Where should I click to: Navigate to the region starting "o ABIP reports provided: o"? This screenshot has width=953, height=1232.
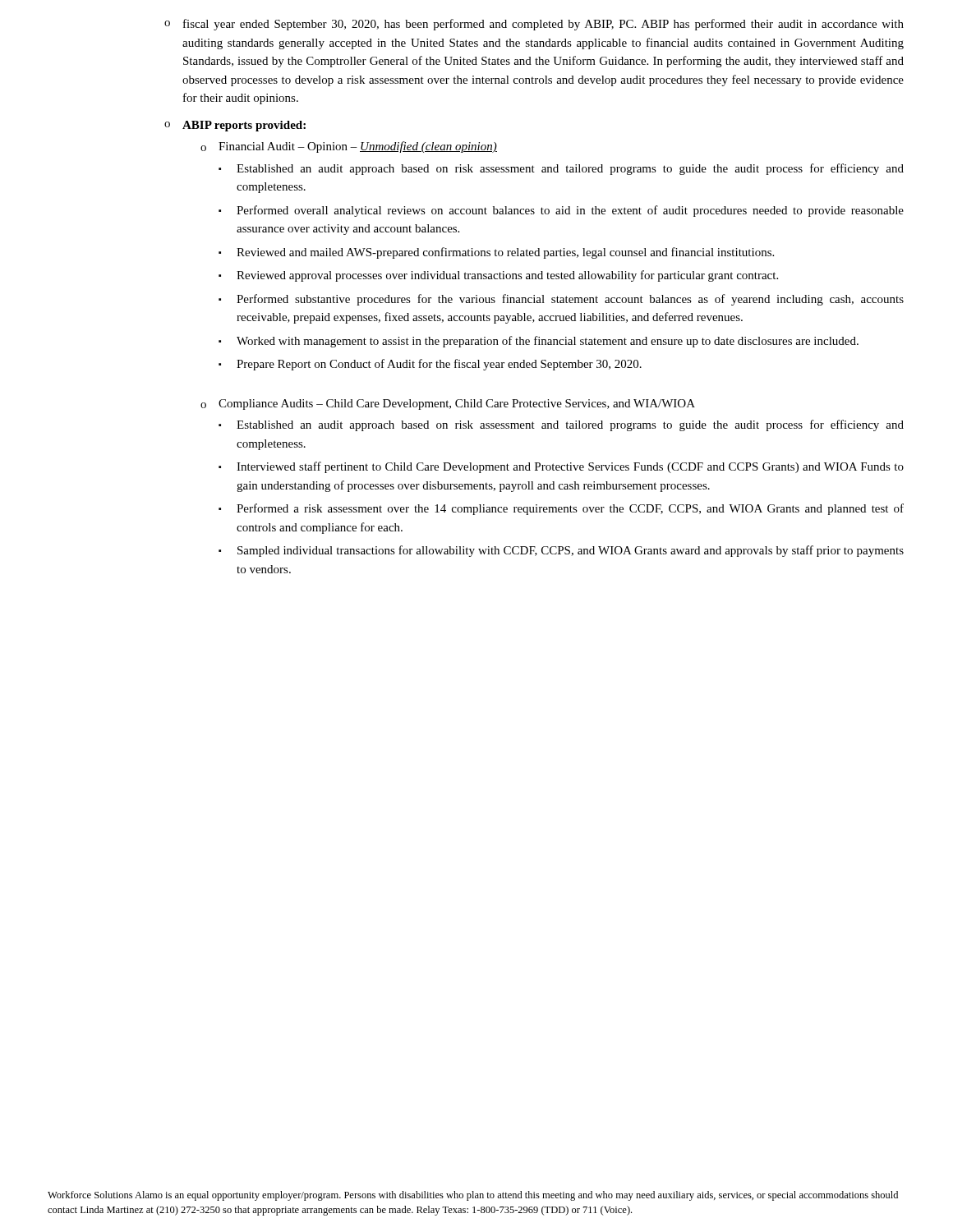click(x=534, y=353)
